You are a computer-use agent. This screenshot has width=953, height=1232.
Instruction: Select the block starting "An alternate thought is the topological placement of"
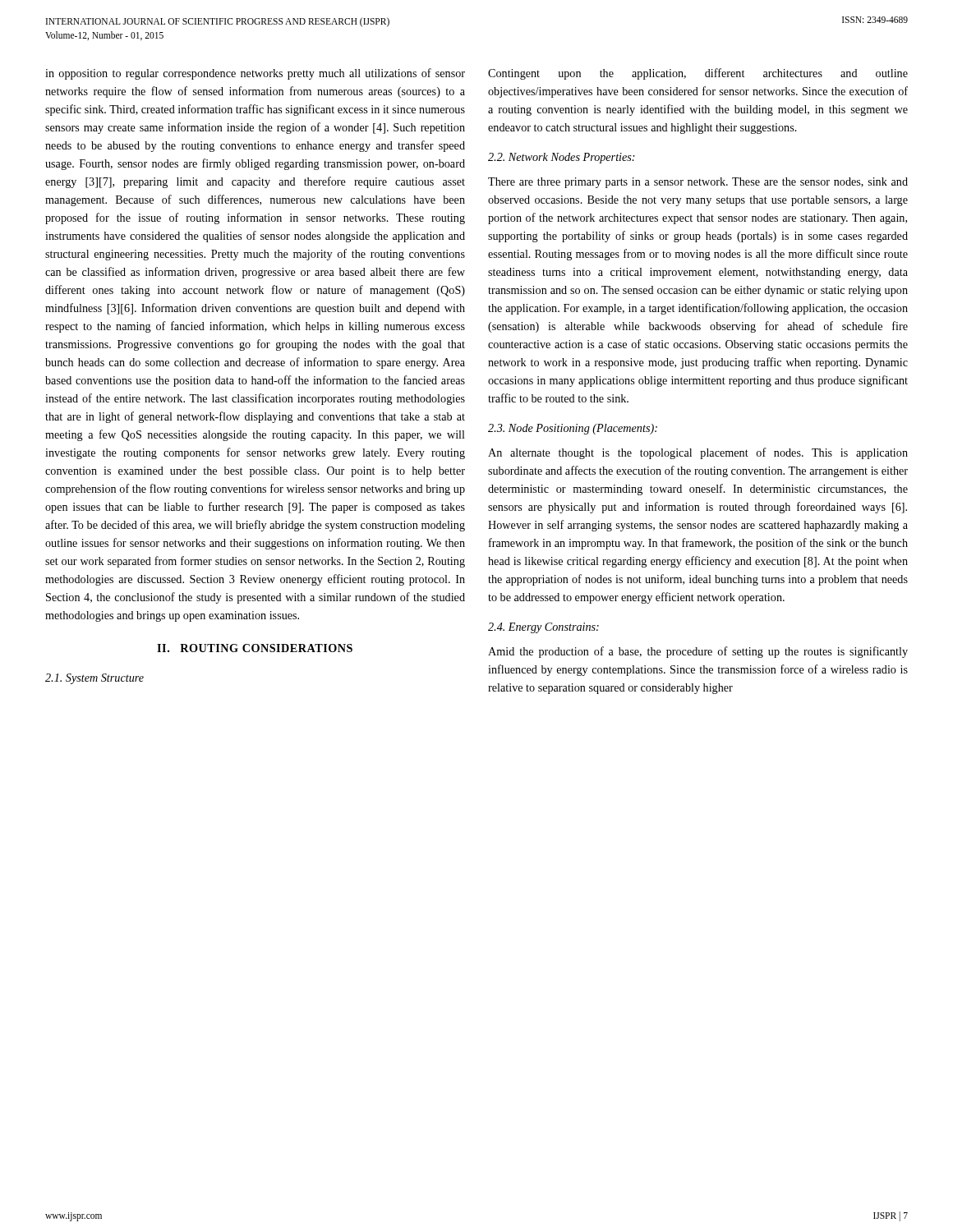(698, 525)
